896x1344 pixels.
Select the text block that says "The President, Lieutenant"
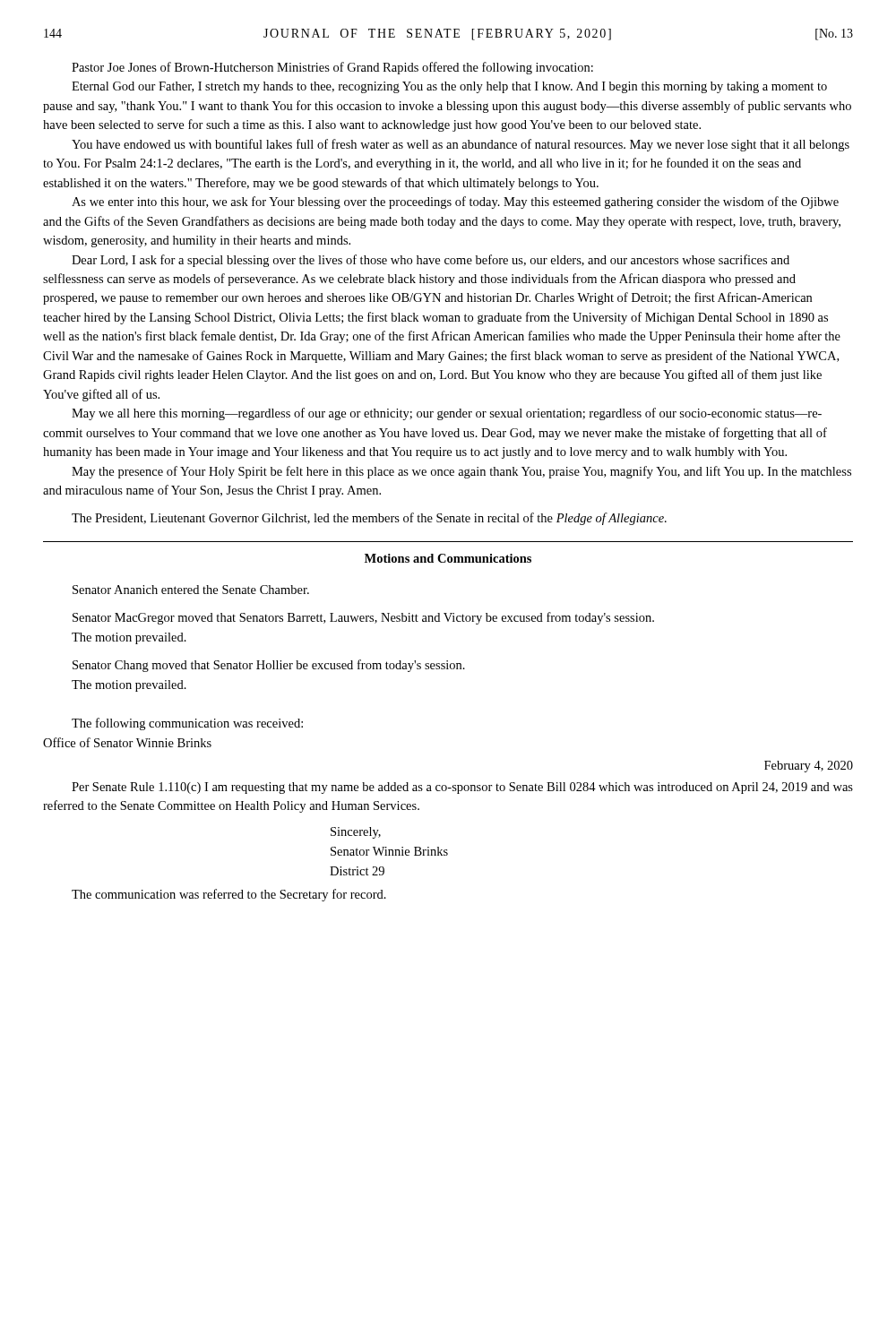448,519
